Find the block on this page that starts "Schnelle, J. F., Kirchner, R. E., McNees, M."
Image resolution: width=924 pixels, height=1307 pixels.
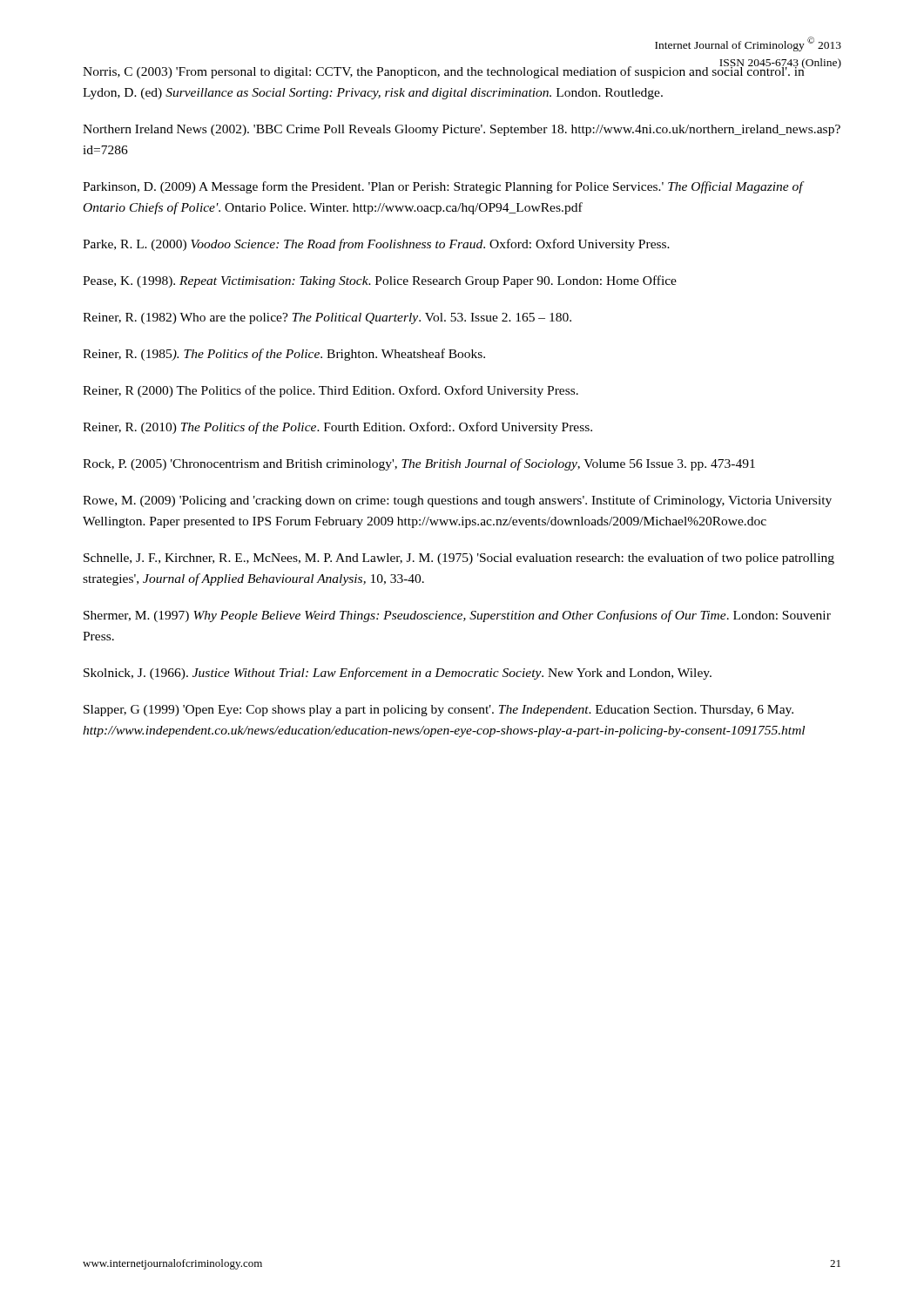(458, 568)
